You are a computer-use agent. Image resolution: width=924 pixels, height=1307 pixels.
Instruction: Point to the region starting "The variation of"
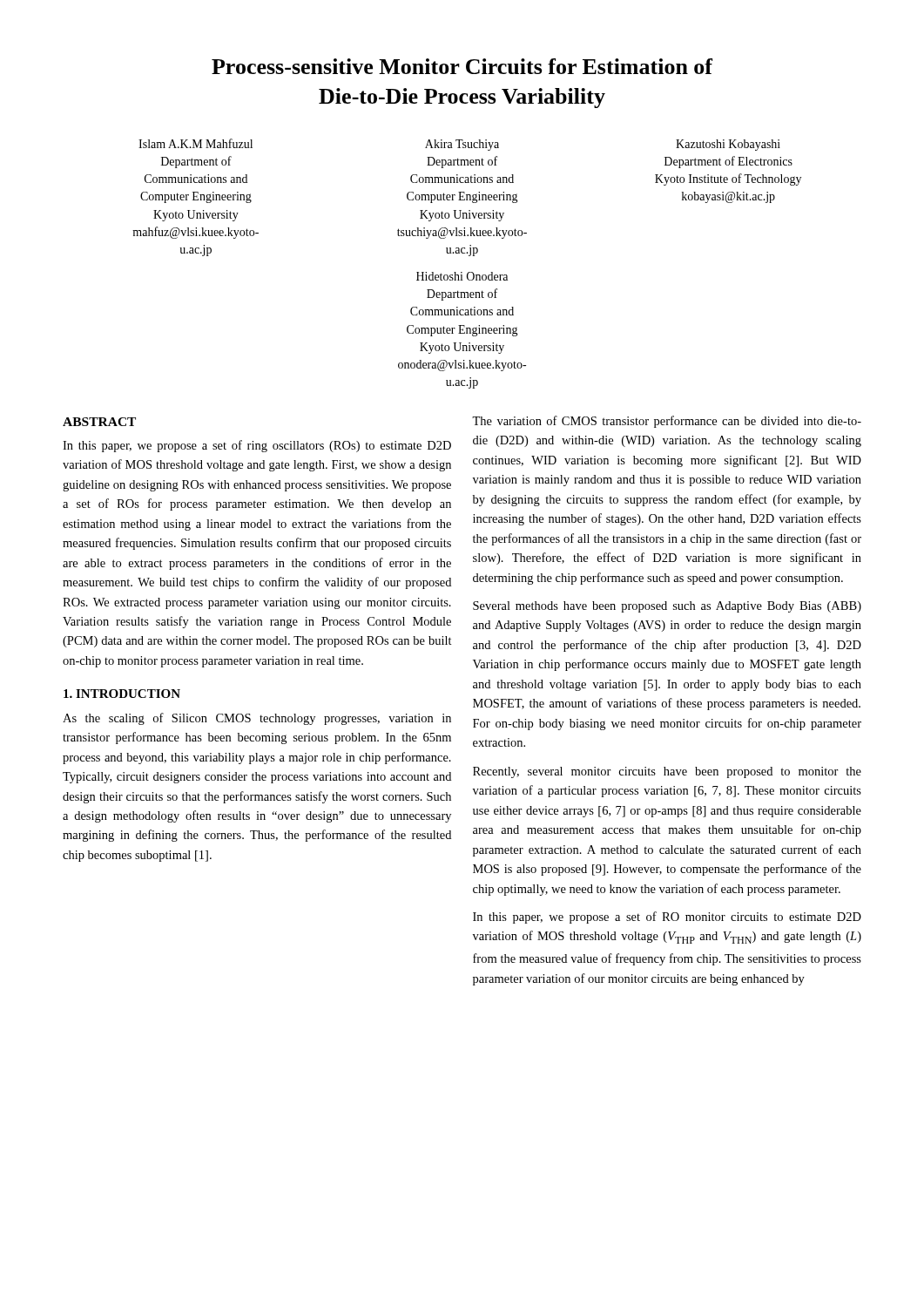667,700
